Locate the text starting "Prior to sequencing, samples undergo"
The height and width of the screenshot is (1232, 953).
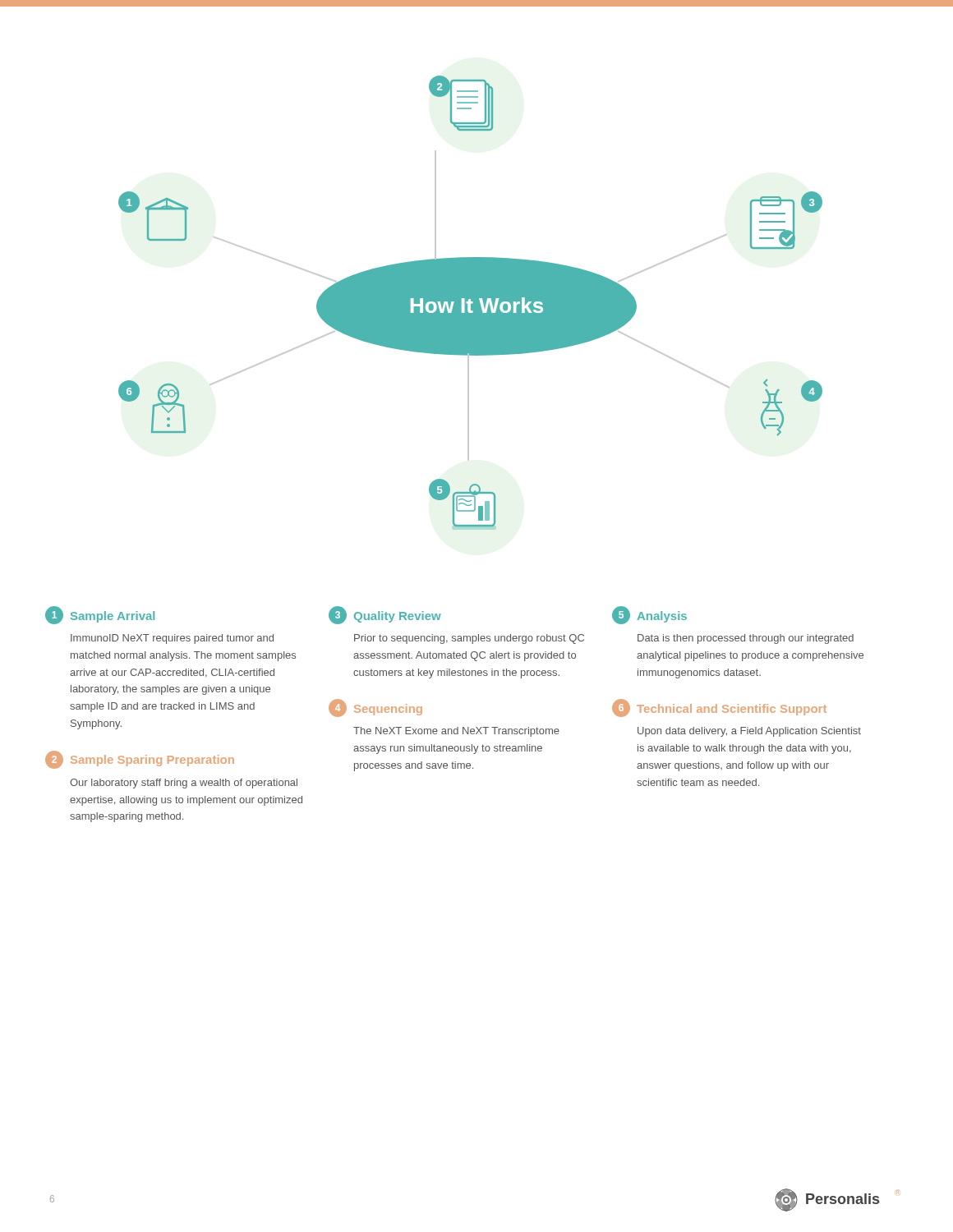click(x=469, y=655)
